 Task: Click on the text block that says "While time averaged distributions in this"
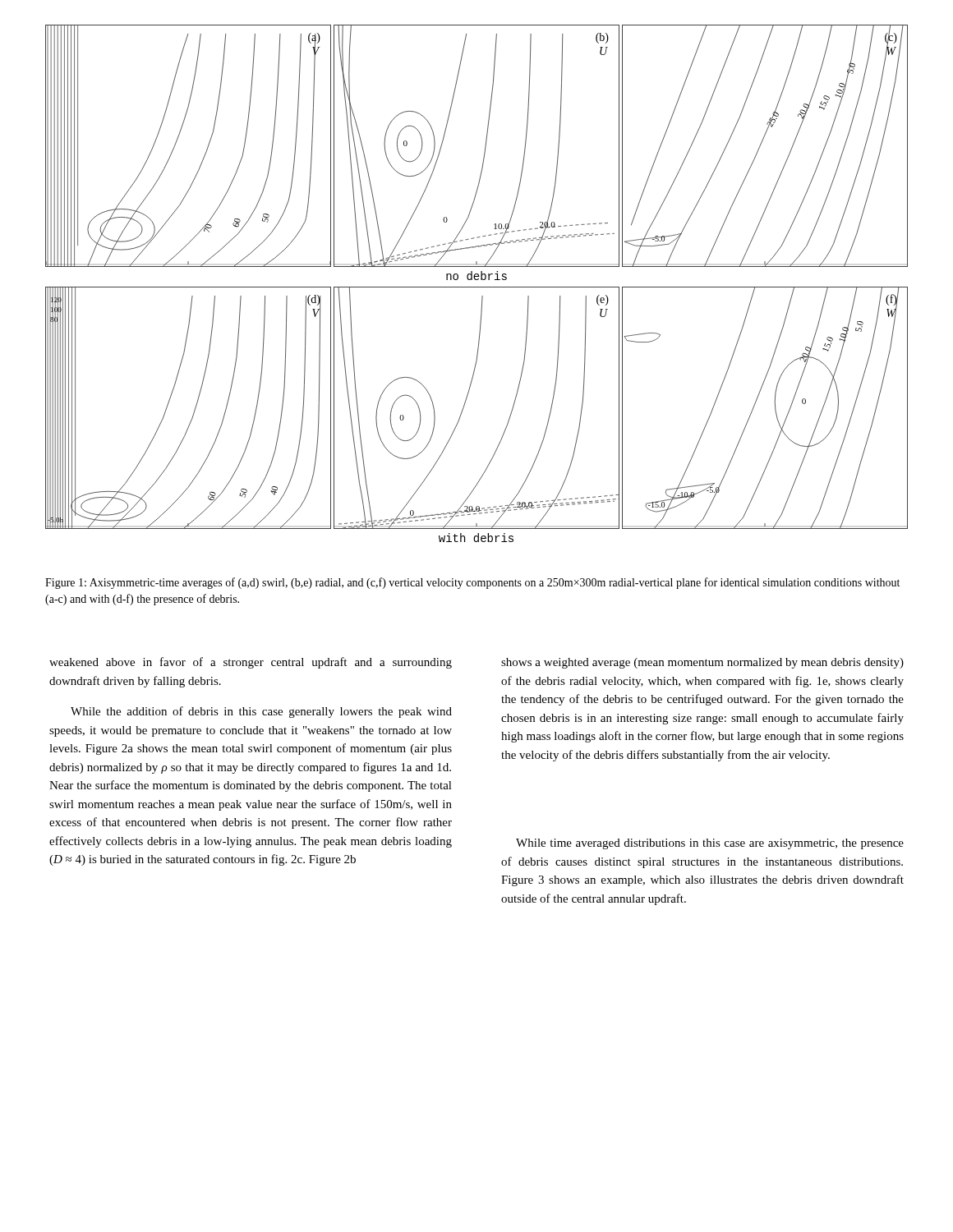click(702, 870)
